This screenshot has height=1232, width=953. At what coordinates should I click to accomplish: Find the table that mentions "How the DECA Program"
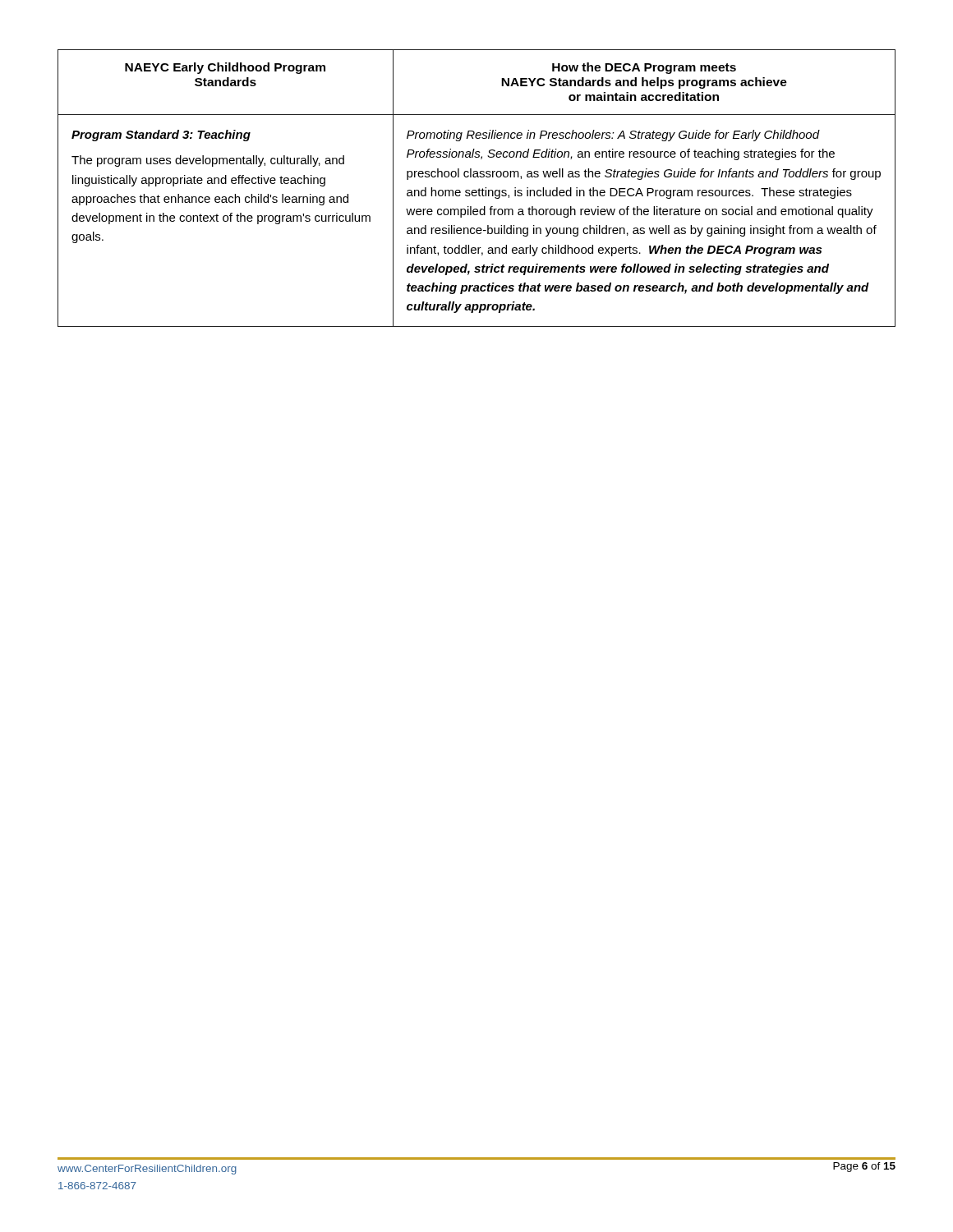click(476, 188)
